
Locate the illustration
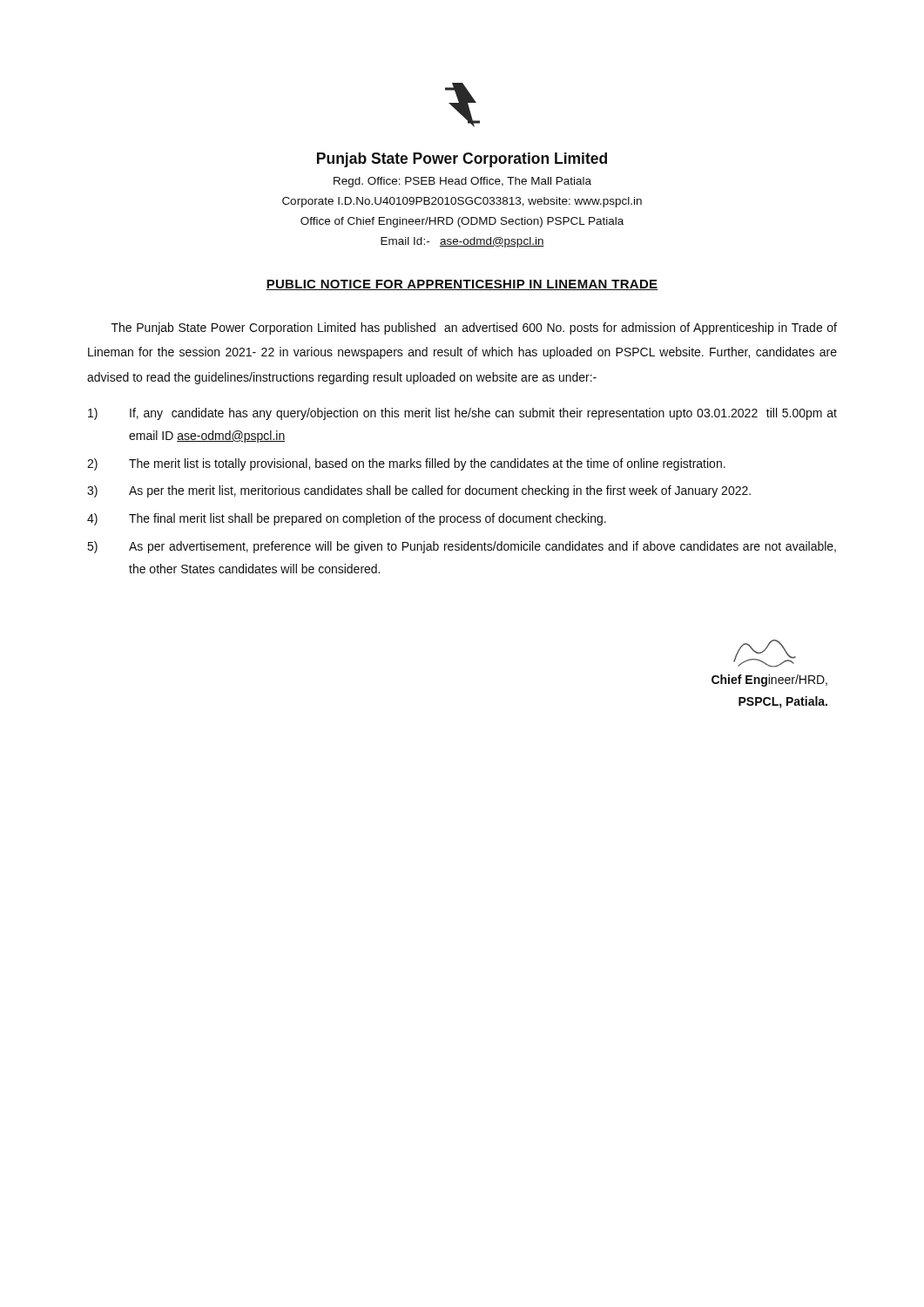(x=458, y=650)
